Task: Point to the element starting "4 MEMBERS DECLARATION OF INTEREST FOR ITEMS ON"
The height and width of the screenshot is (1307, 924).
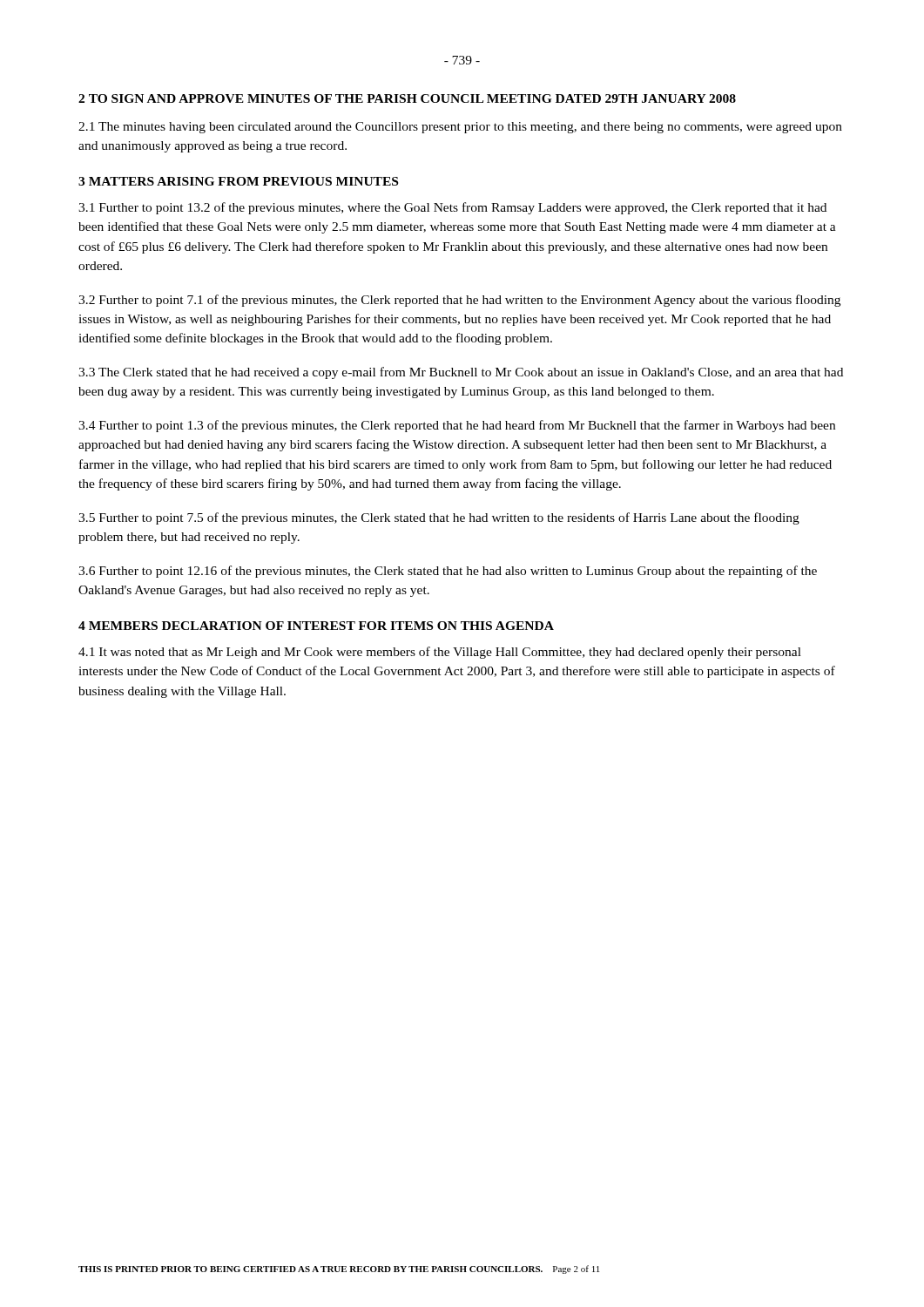Action: [316, 625]
